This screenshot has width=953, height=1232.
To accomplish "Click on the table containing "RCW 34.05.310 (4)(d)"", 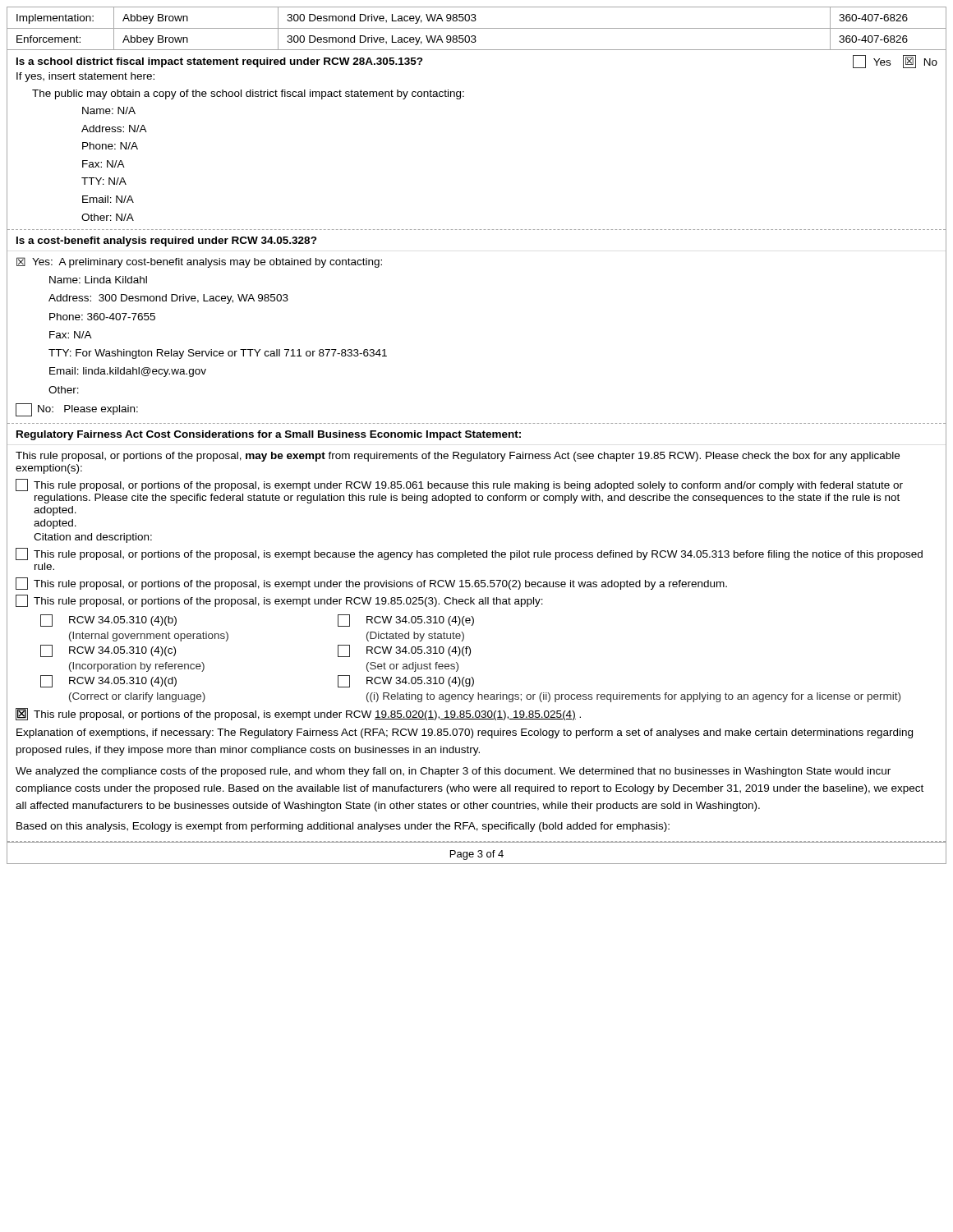I will (x=489, y=657).
